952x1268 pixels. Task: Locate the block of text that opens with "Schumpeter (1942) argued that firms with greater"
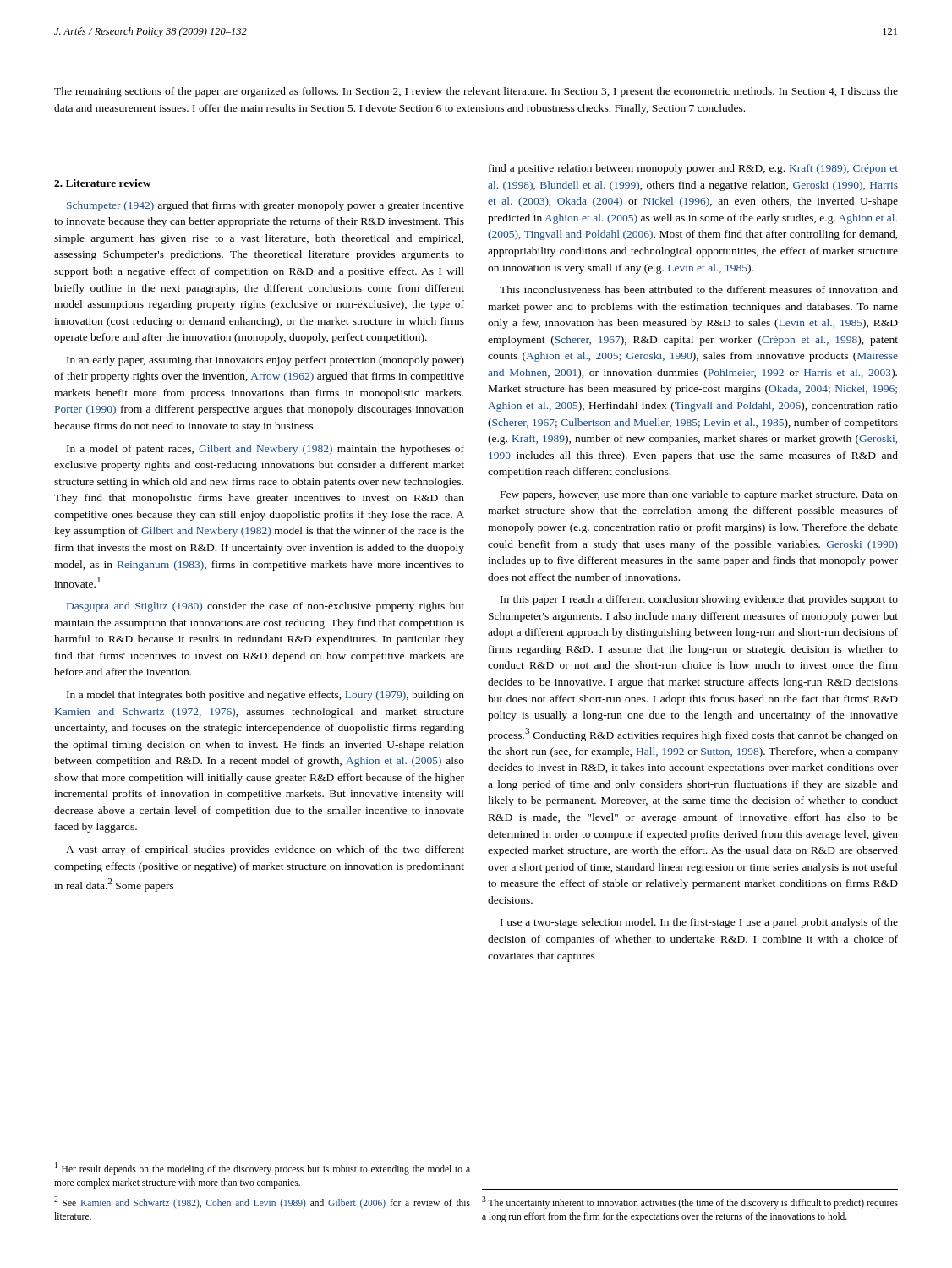coord(259,545)
